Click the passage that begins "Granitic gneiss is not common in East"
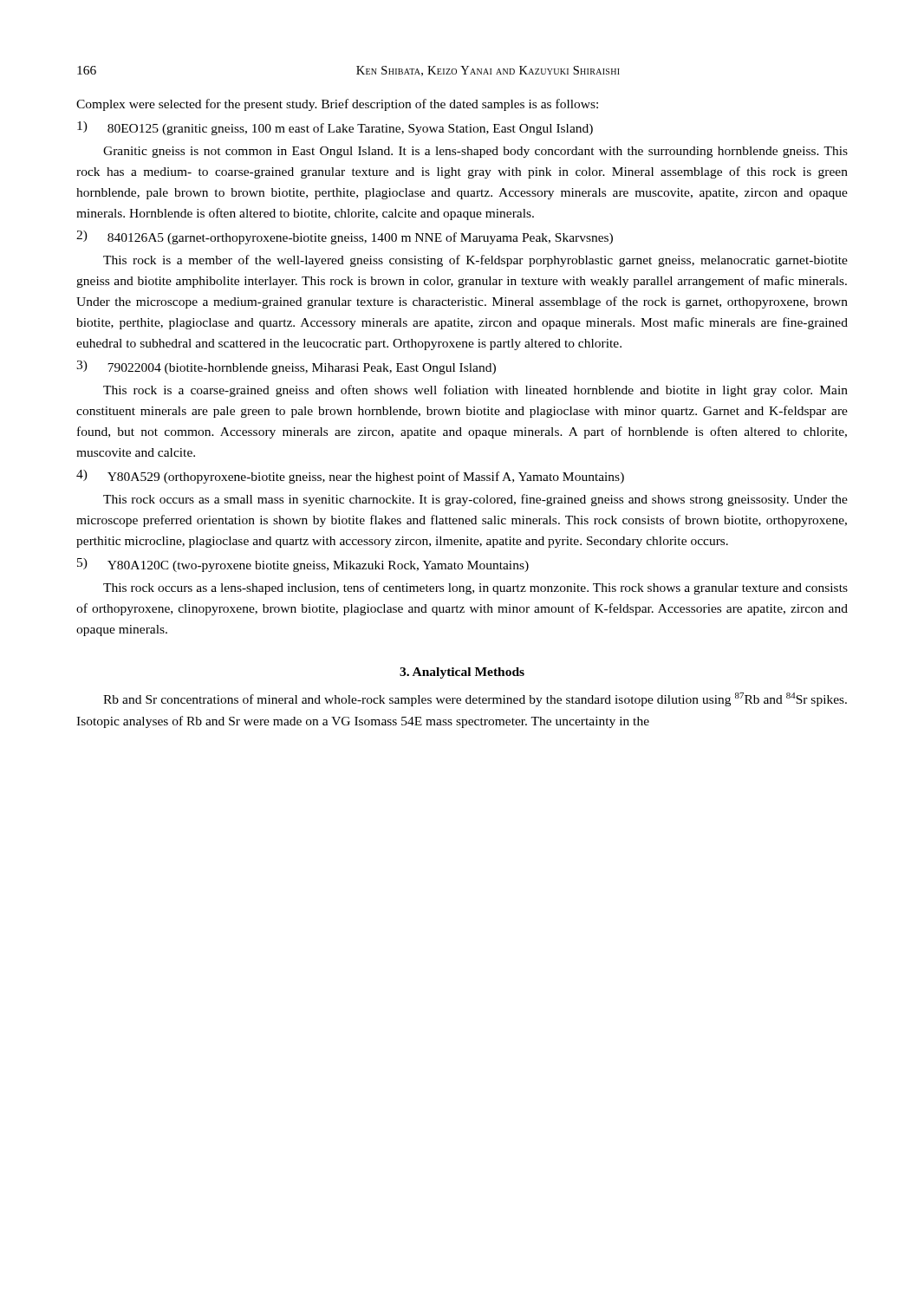924x1300 pixels. pyautogui.click(x=462, y=182)
